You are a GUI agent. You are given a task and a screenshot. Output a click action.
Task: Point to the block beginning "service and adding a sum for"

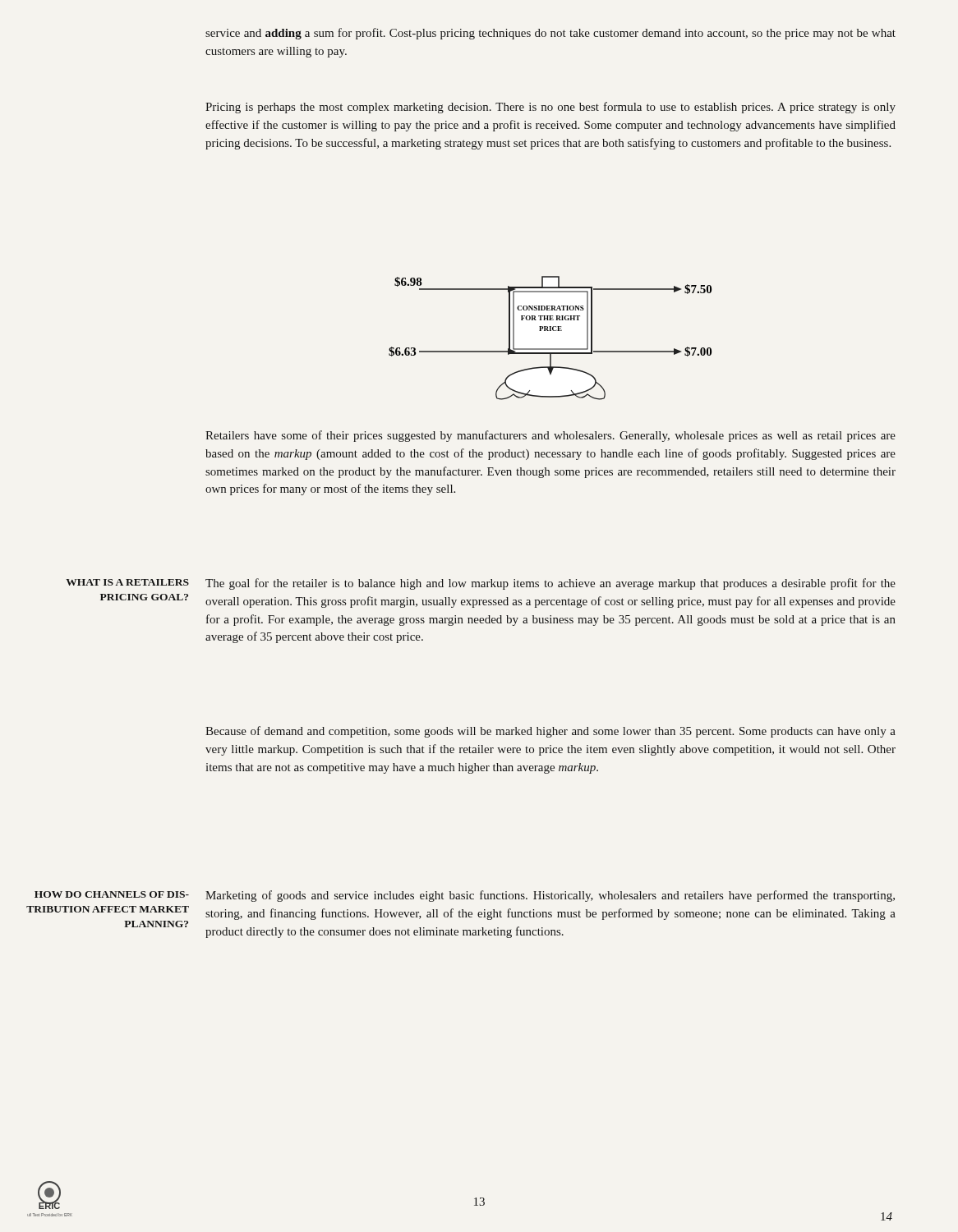[x=550, y=42]
